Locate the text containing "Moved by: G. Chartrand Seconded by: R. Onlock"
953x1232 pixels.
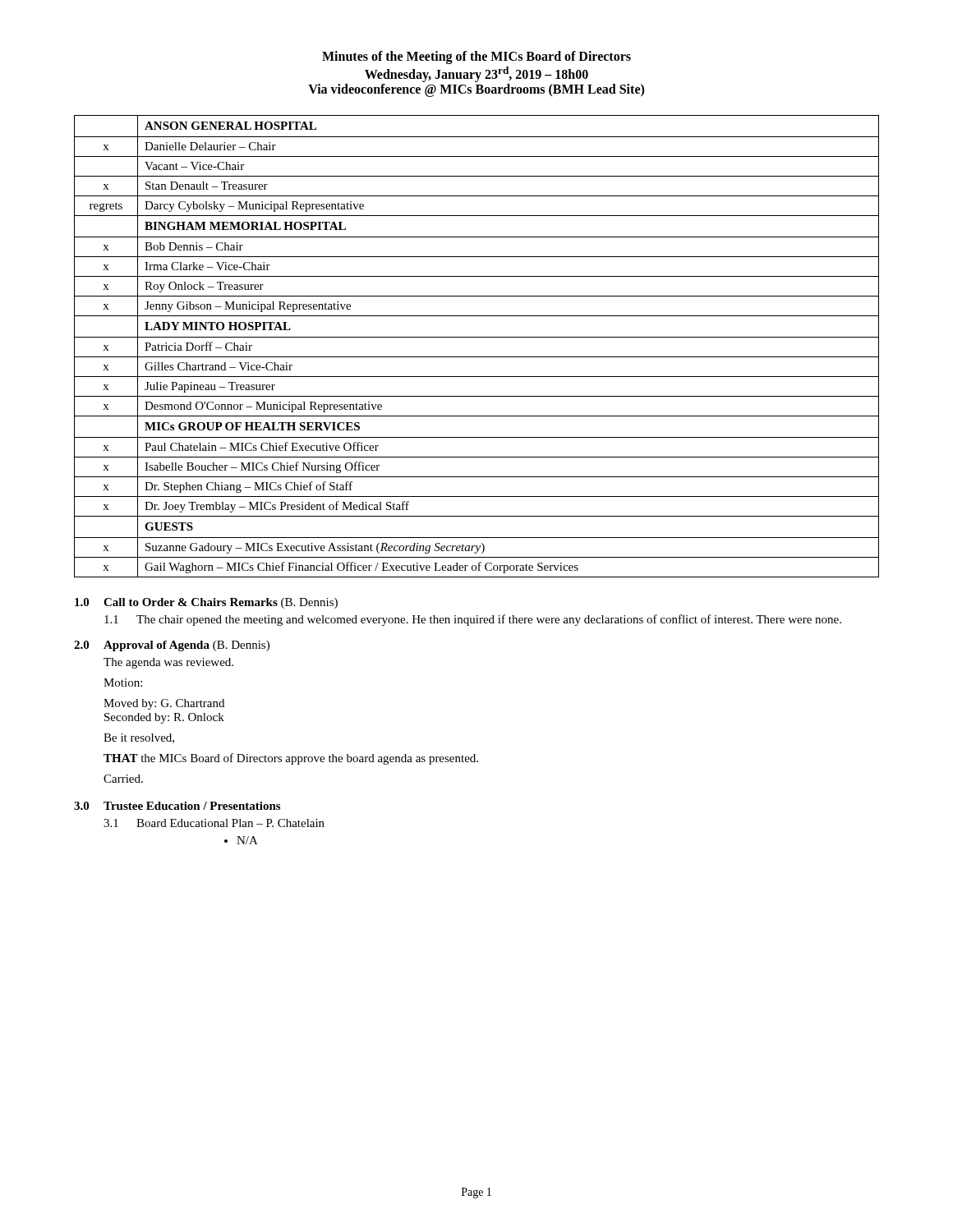[164, 710]
